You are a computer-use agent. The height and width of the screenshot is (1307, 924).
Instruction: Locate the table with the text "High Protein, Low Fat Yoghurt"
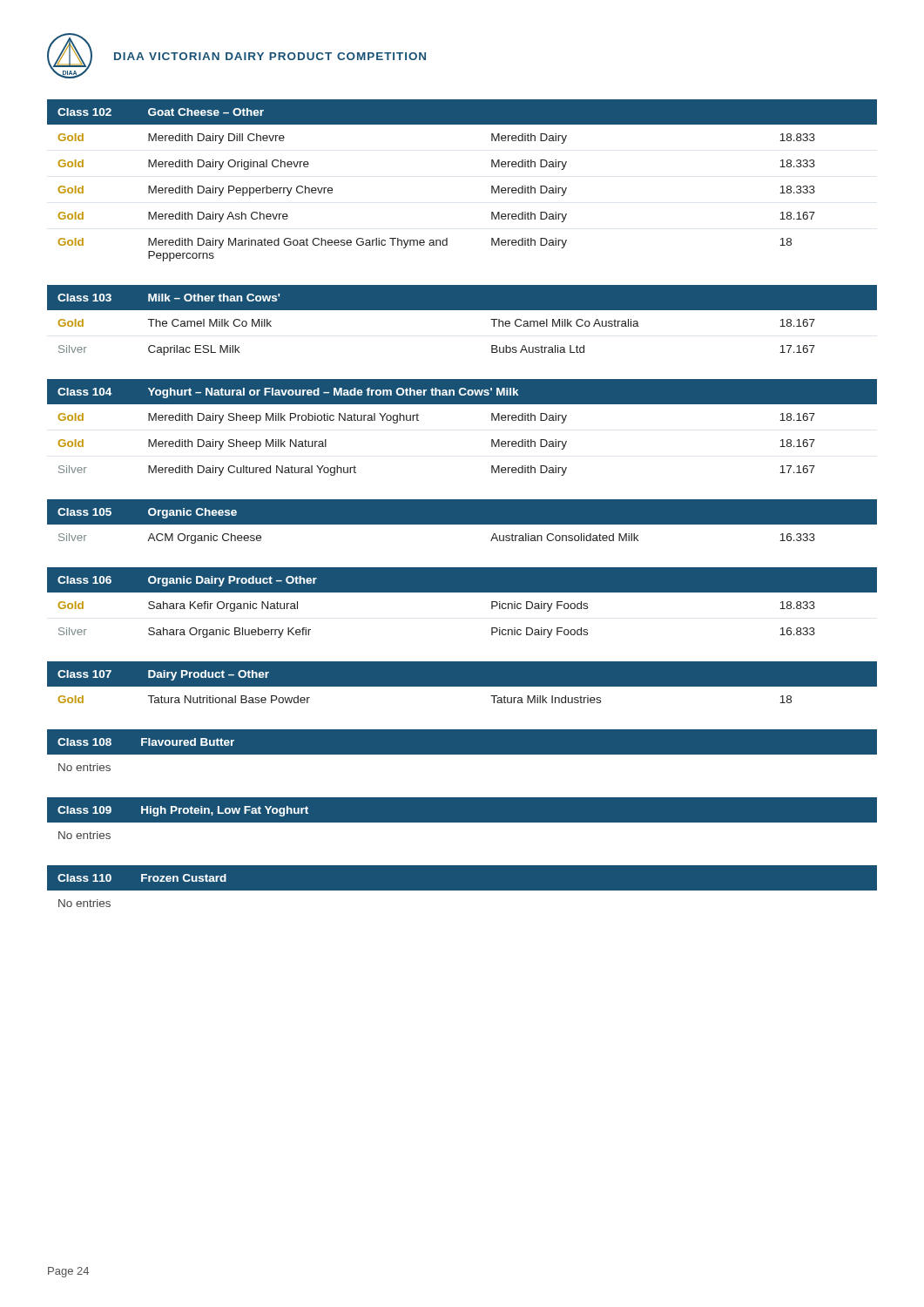[462, 823]
